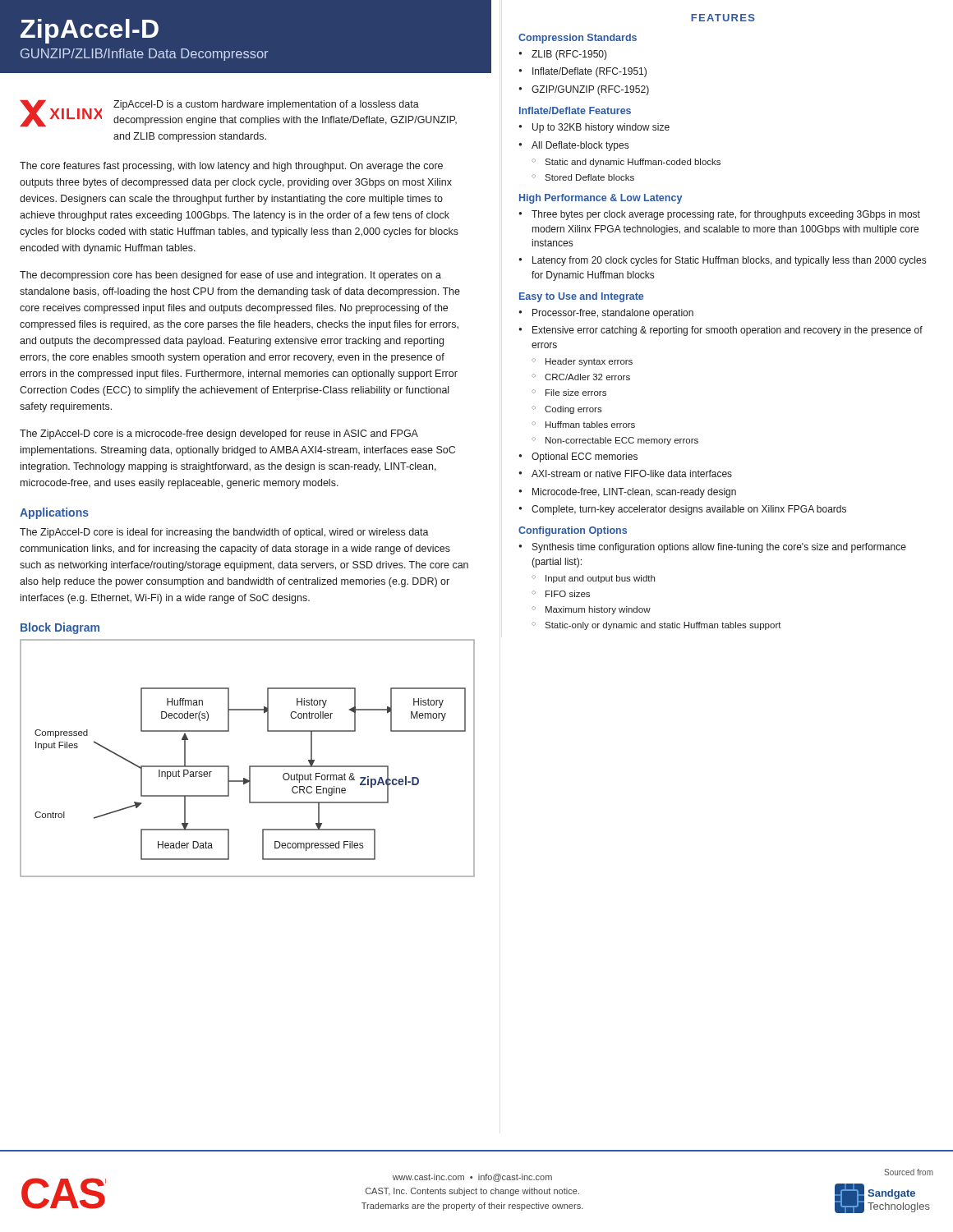
Task: Find the passage starting "All Deflate-block types"
Action: pyautogui.click(x=730, y=162)
